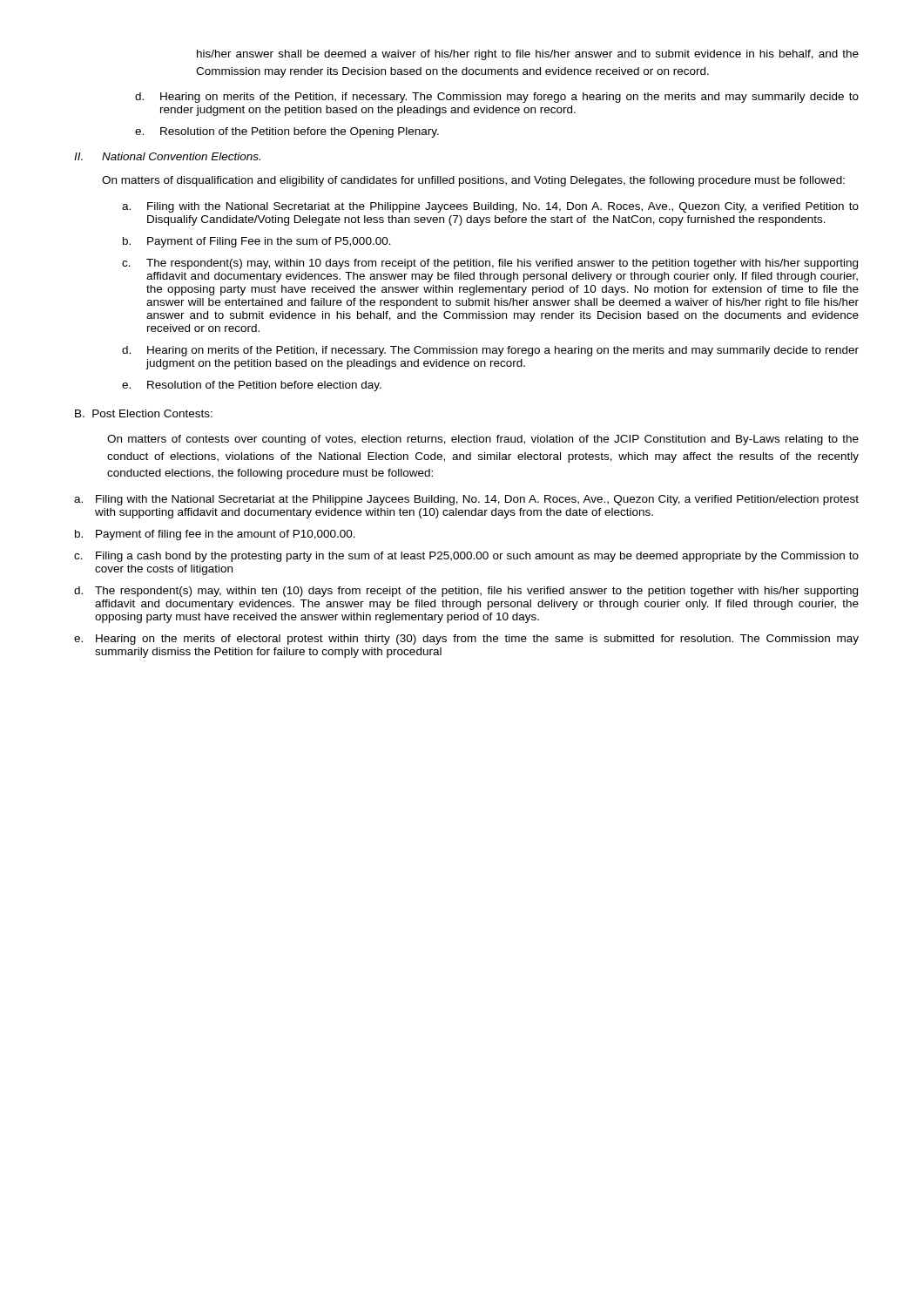Screen dimensions: 1307x924
Task: Locate the text starting "d. The respondent(s) may,"
Action: pyautogui.click(x=466, y=603)
